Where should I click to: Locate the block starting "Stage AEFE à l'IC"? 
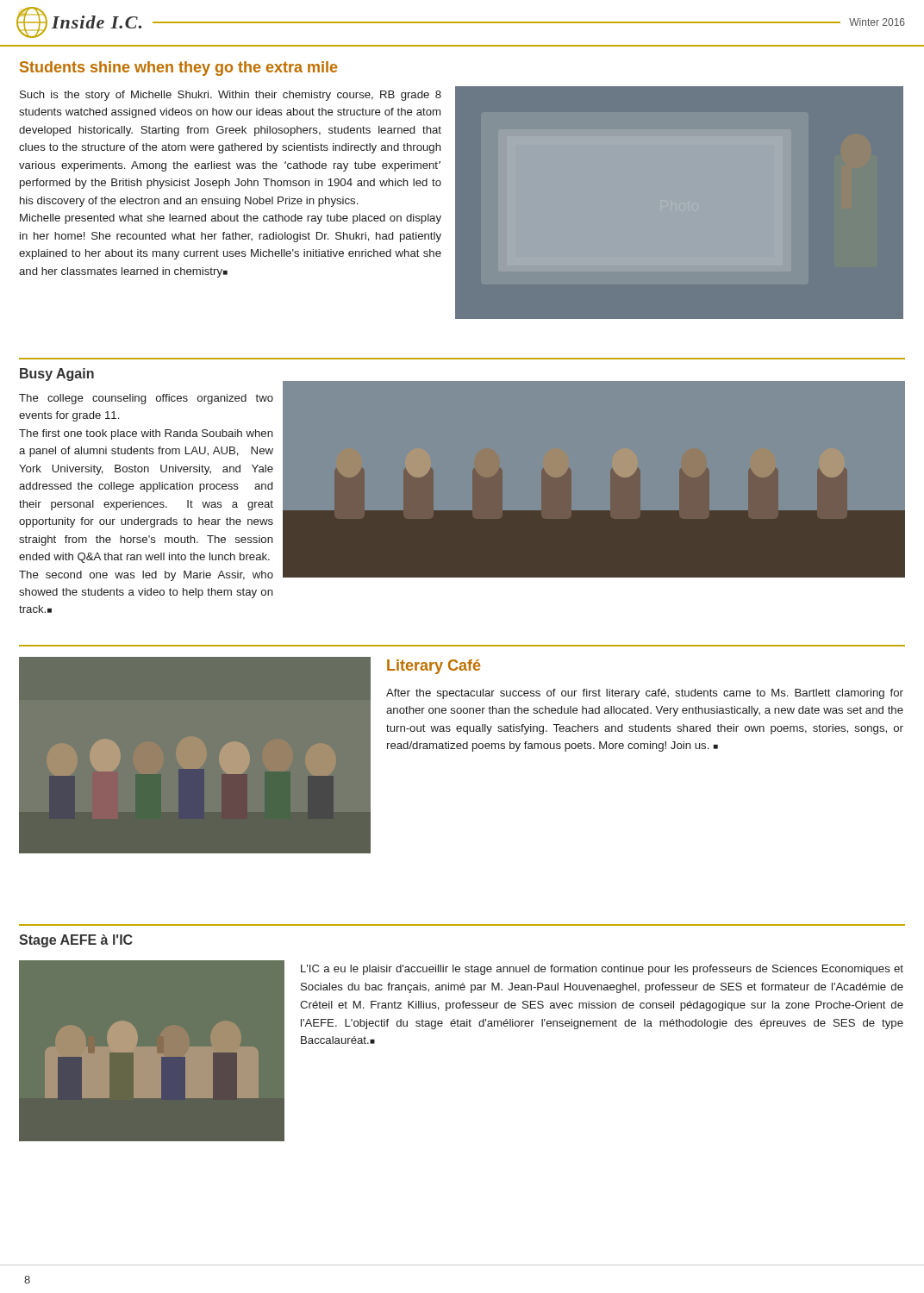pyautogui.click(x=76, y=940)
